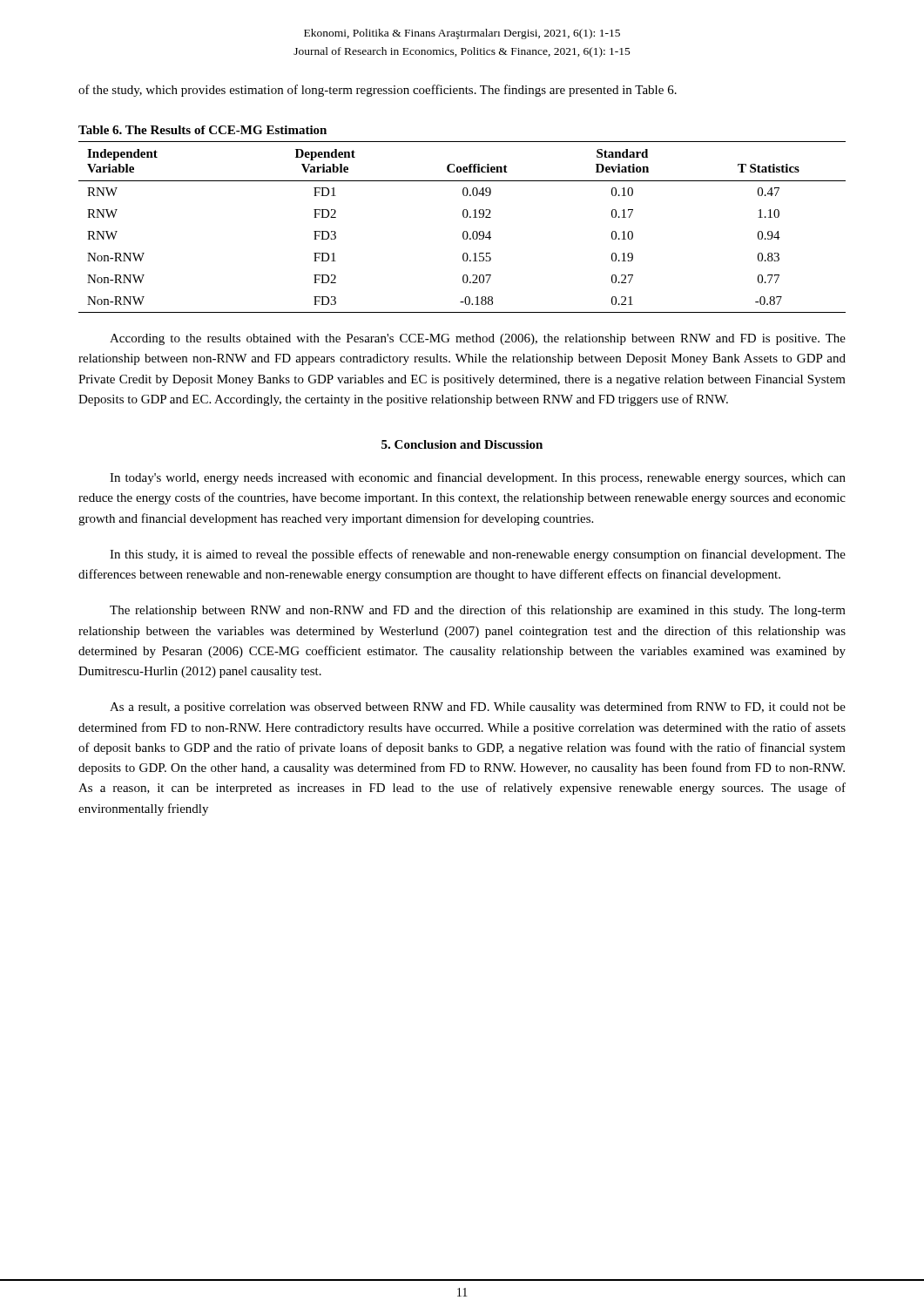Image resolution: width=924 pixels, height=1307 pixels.
Task: Point to "5. Conclusion and Discussion"
Action: (x=462, y=444)
